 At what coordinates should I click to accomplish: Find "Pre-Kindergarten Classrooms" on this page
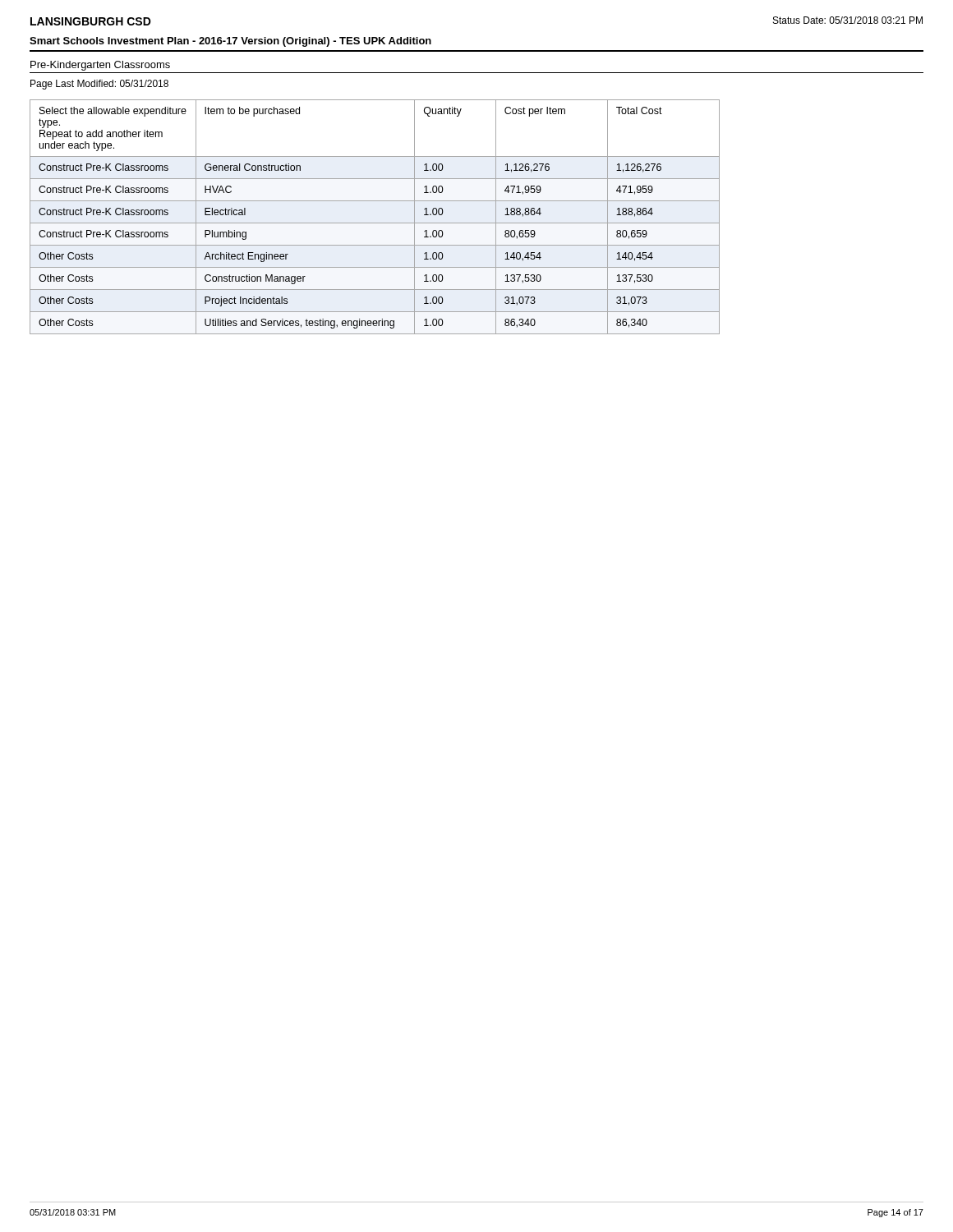click(100, 64)
